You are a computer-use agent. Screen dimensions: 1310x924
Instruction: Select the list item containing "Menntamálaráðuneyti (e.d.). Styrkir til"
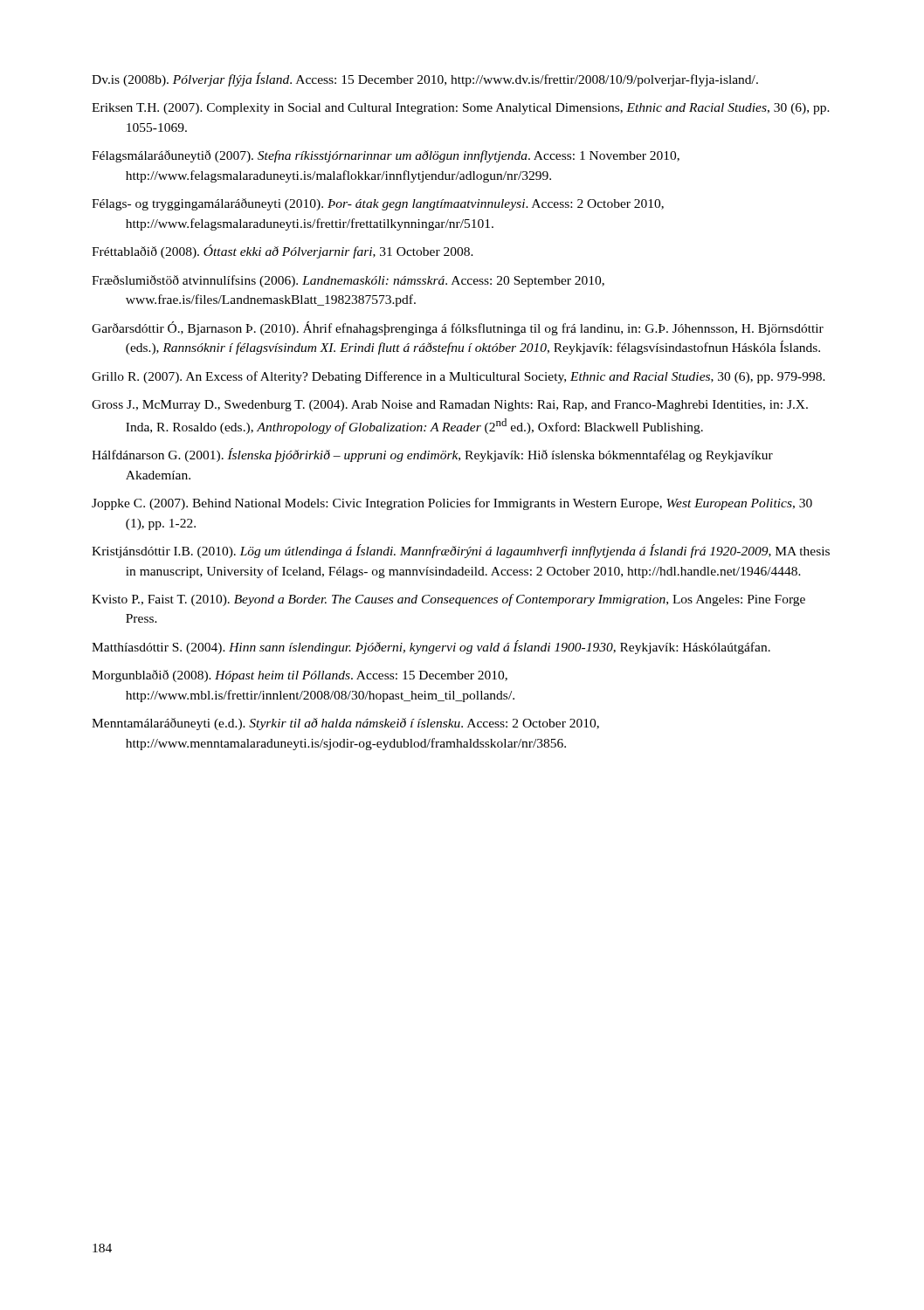pyautogui.click(x=346, y=733)
